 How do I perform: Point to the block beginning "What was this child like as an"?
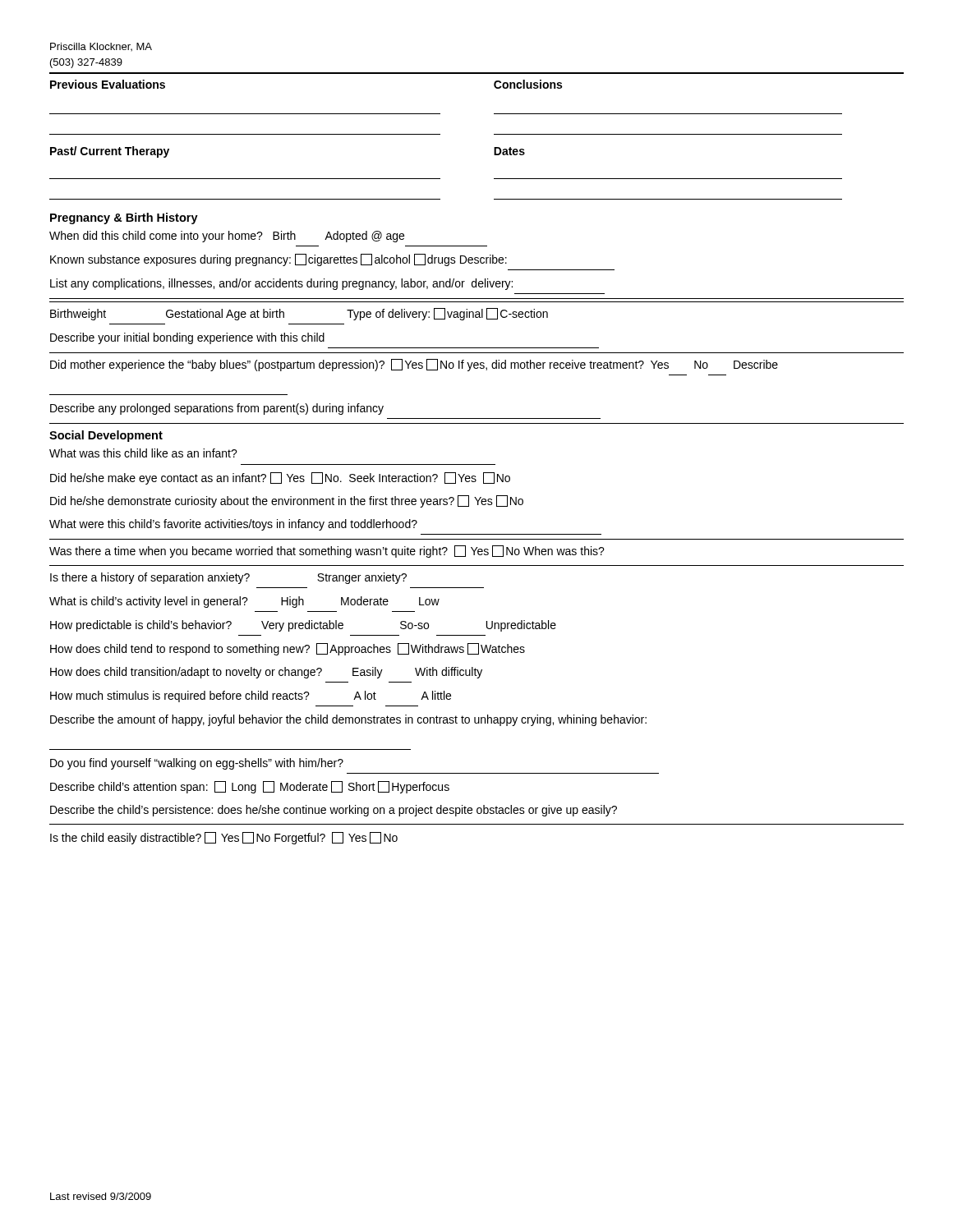coord(272,455)
